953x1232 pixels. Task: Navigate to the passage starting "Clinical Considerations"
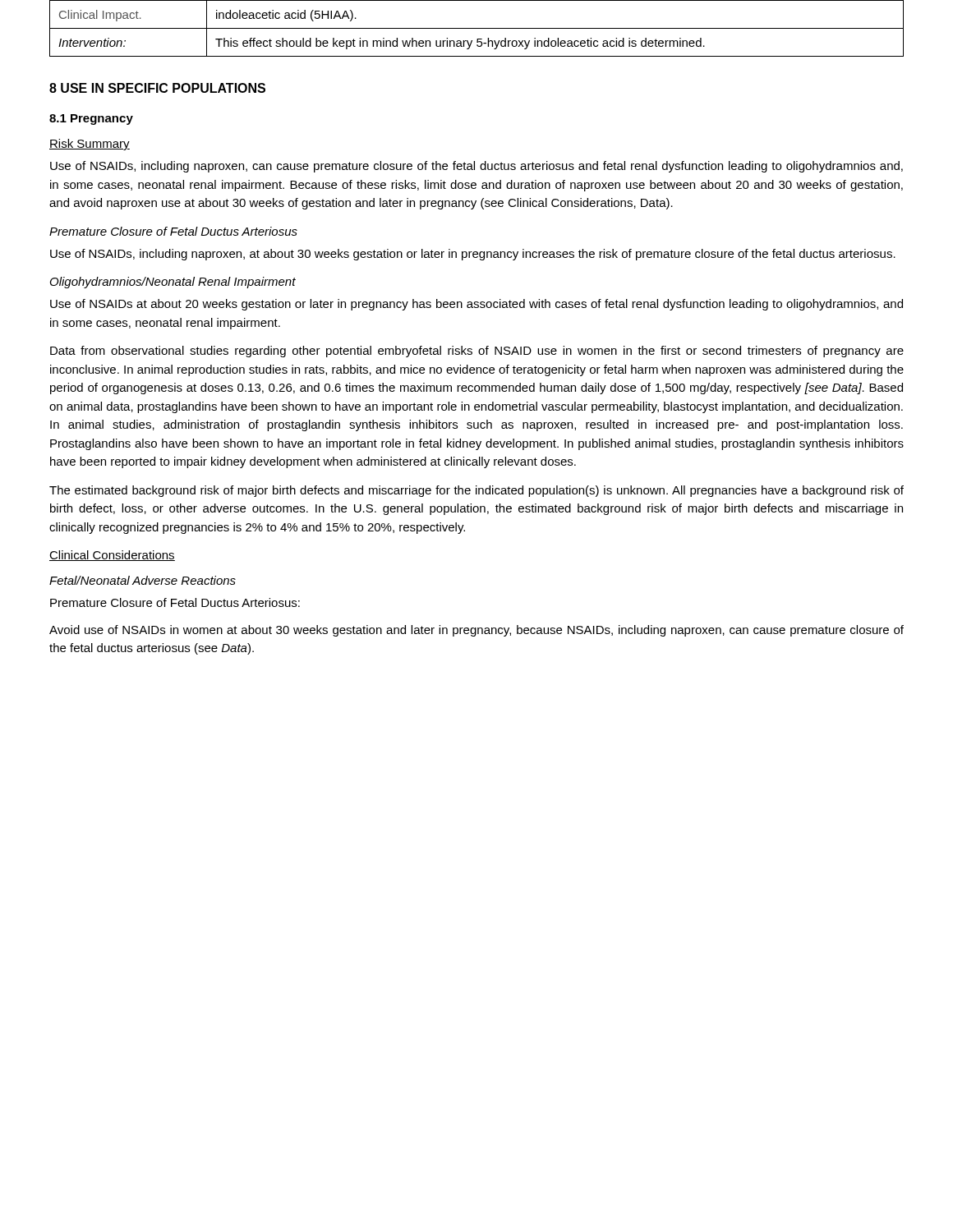point(112,555)
